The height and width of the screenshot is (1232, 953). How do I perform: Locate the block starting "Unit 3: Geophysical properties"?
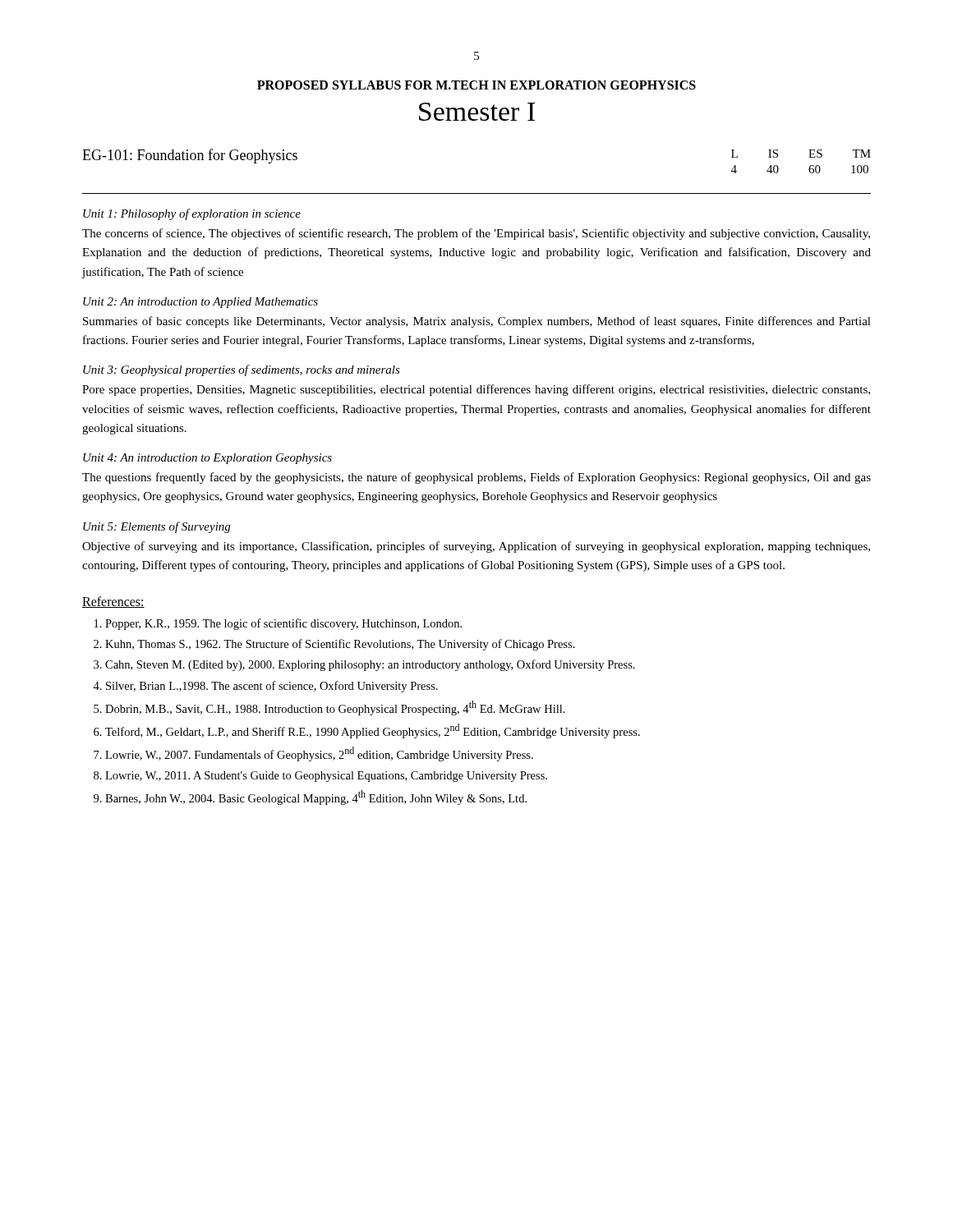476,400
